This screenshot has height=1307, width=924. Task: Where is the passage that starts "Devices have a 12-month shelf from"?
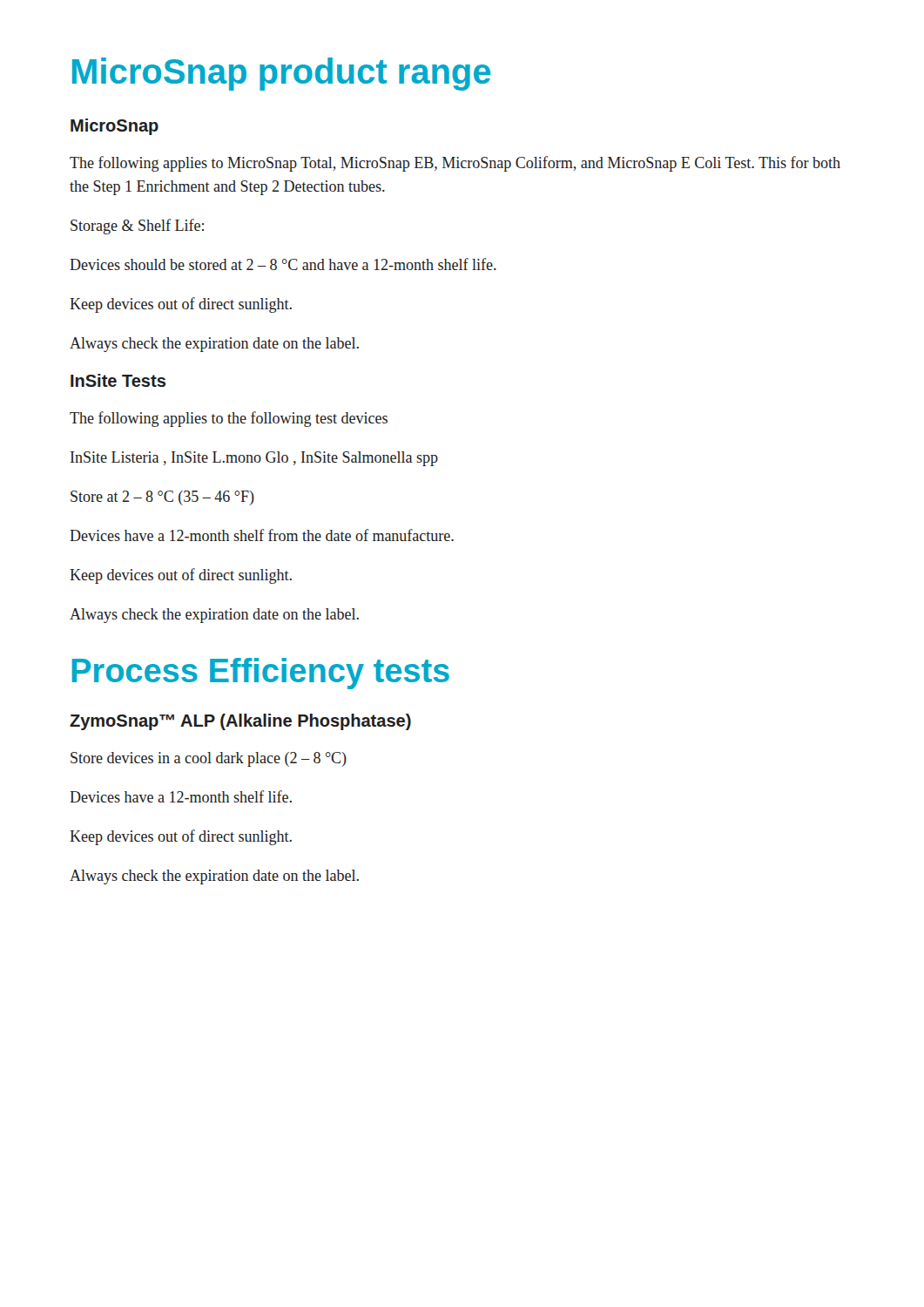(x=462, y=536)
